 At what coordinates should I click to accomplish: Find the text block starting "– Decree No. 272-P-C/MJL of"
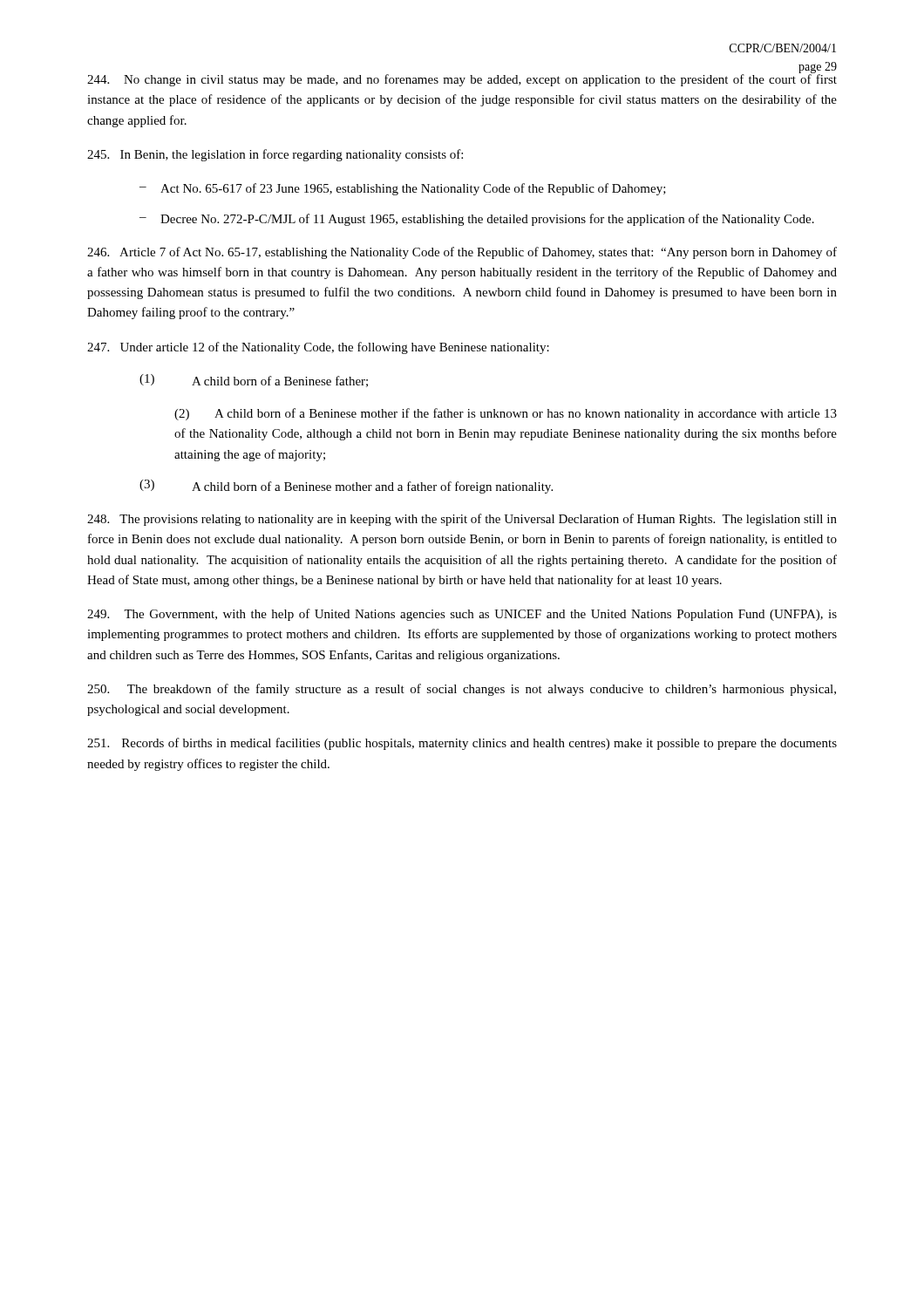coord(488,220)
